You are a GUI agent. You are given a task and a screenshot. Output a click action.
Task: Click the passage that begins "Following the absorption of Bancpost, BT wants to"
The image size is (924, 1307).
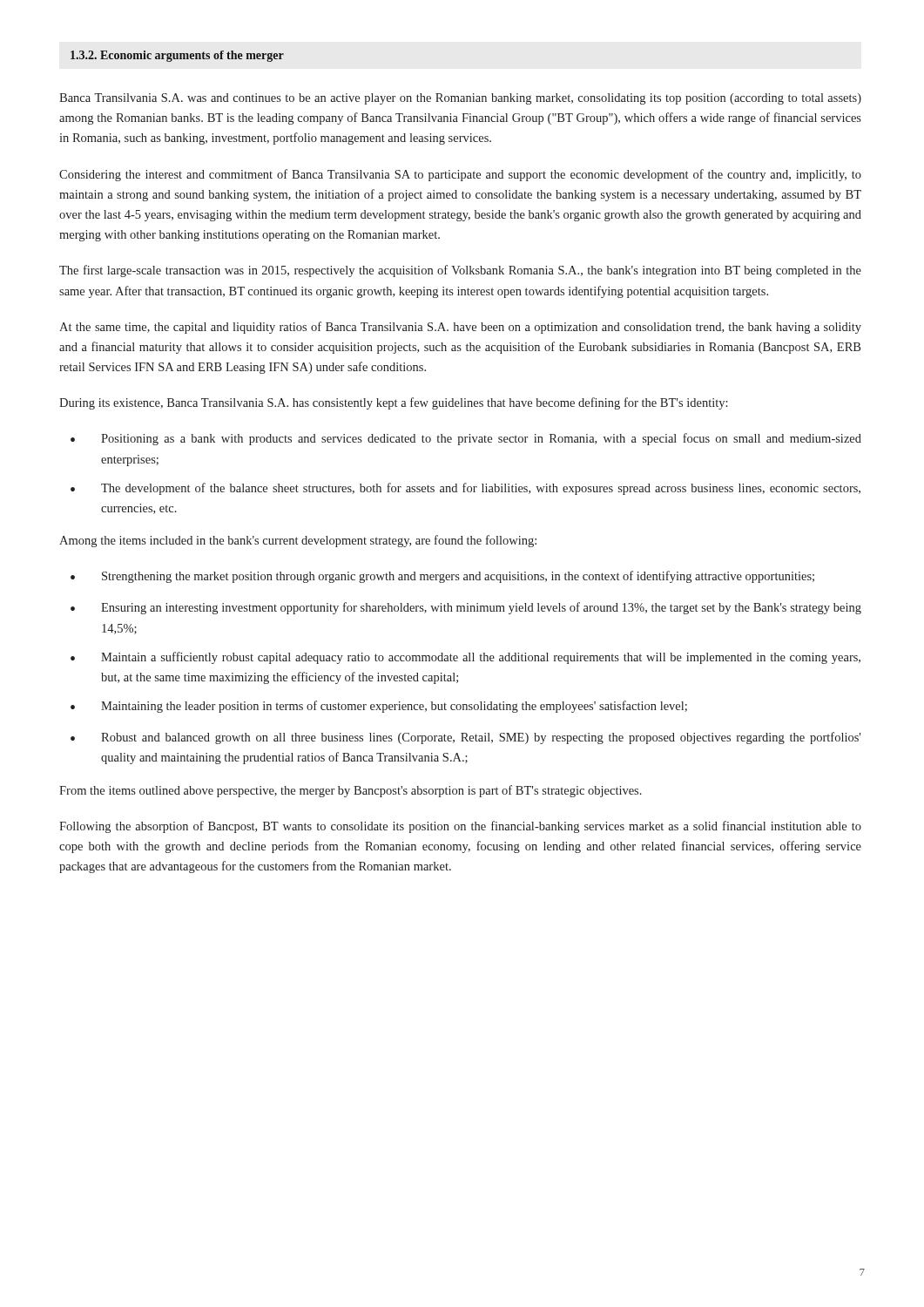point(460,846)
